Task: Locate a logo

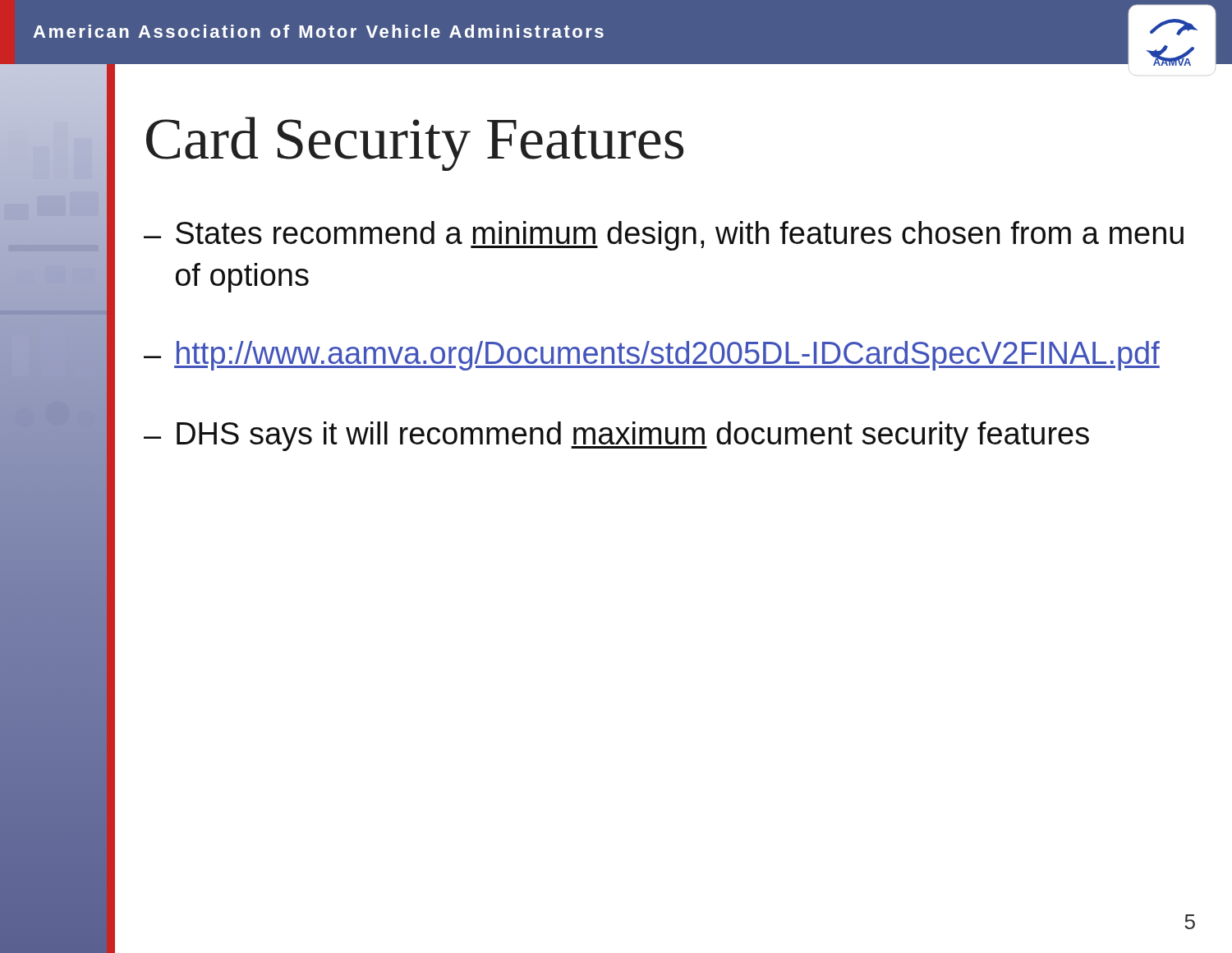Action: click(x=1172, y=40)
